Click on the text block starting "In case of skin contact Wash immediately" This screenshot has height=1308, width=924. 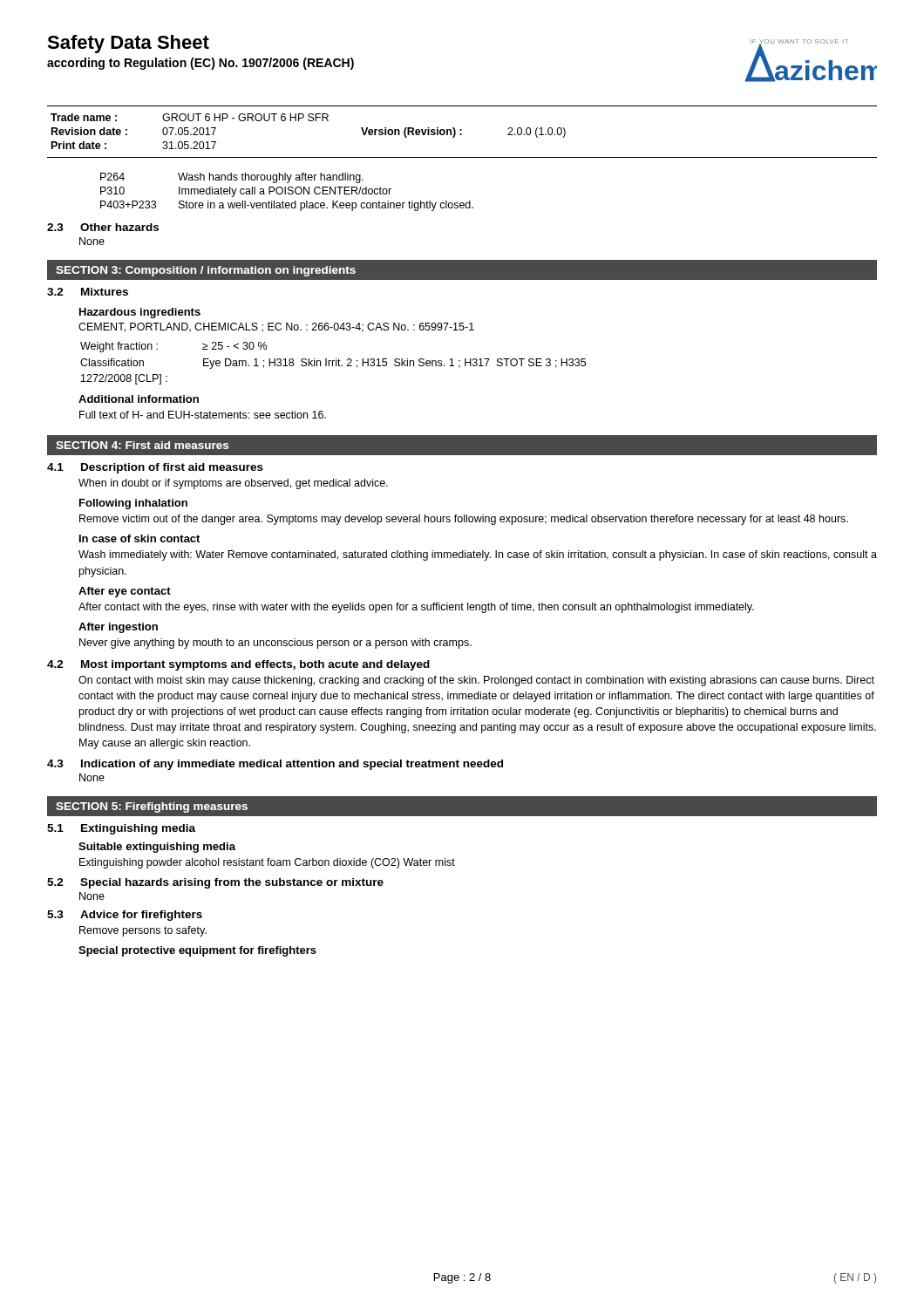pyautogui.click(x=478, y=555)
